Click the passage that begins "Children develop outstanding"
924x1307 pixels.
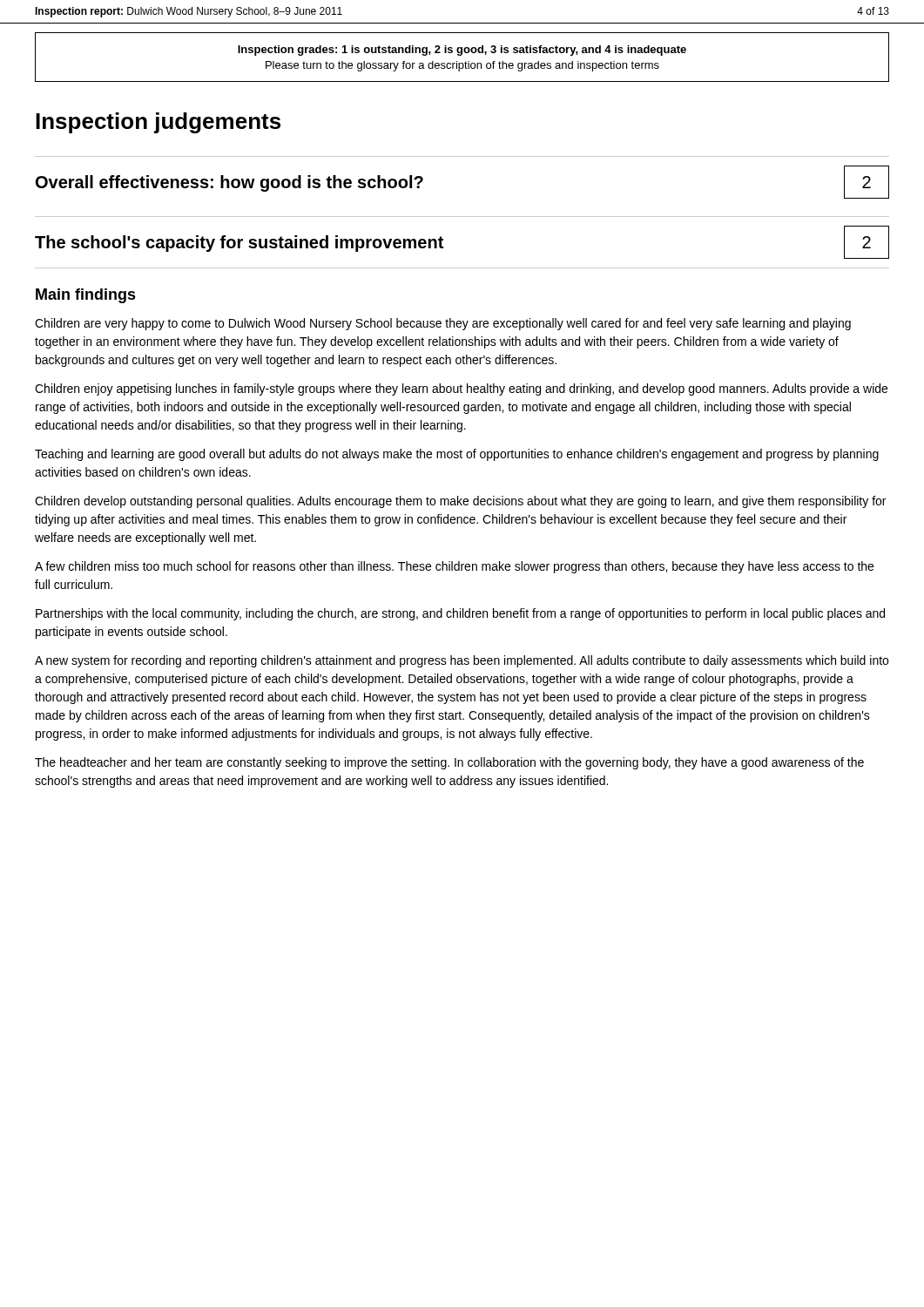click(x=460, y=519)
